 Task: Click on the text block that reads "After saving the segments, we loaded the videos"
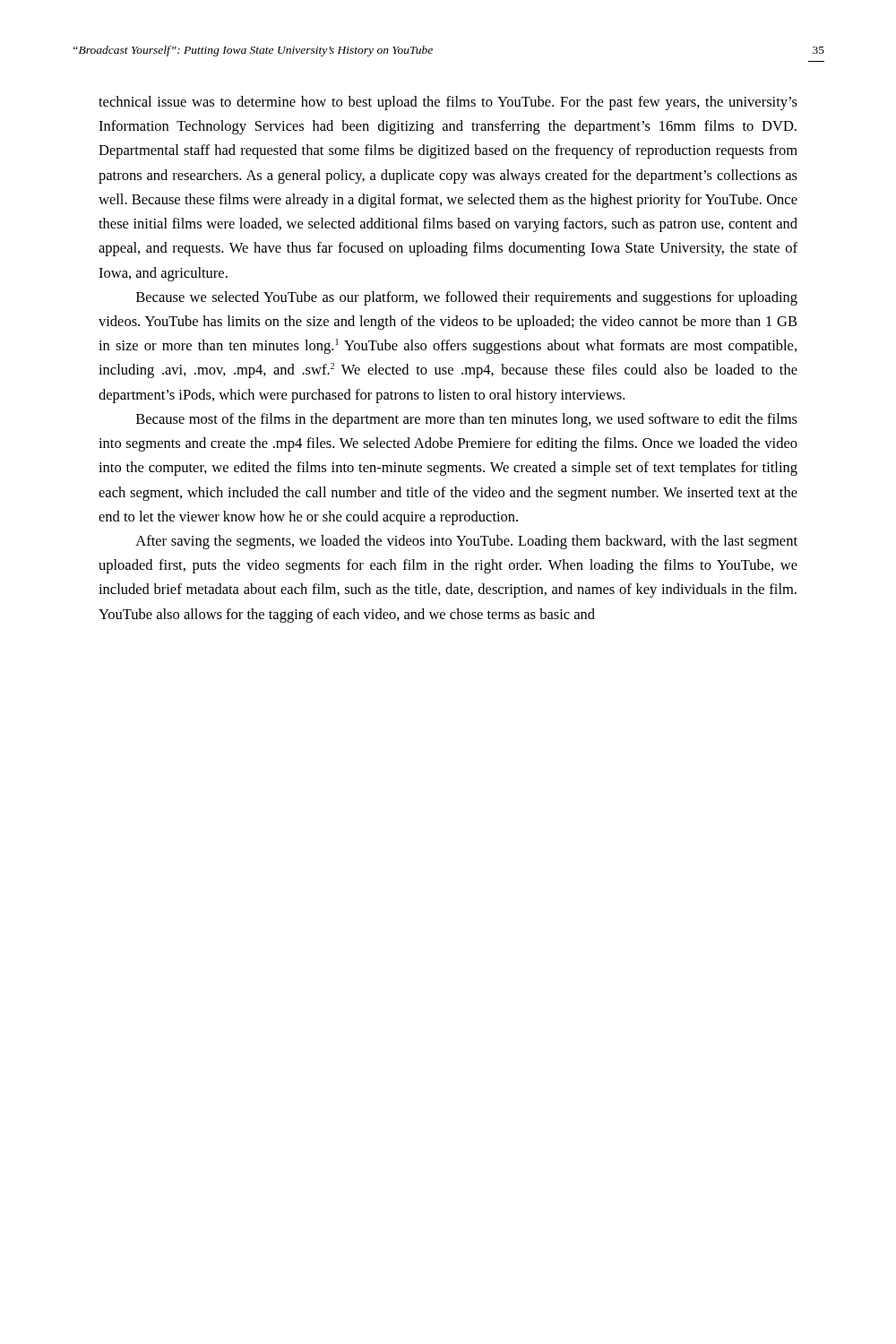tap(448, 577)
